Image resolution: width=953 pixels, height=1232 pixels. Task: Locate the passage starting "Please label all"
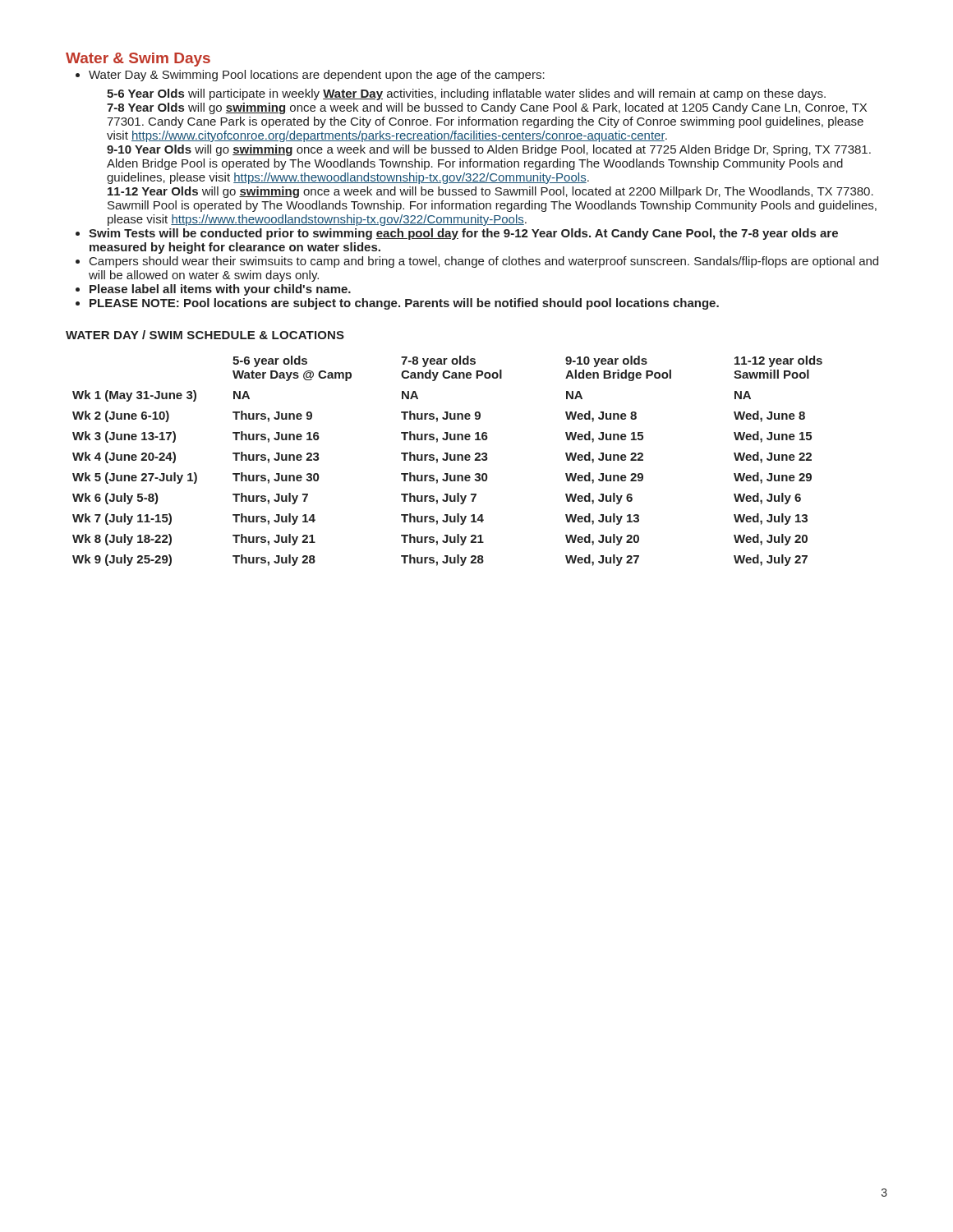point(488,289)
